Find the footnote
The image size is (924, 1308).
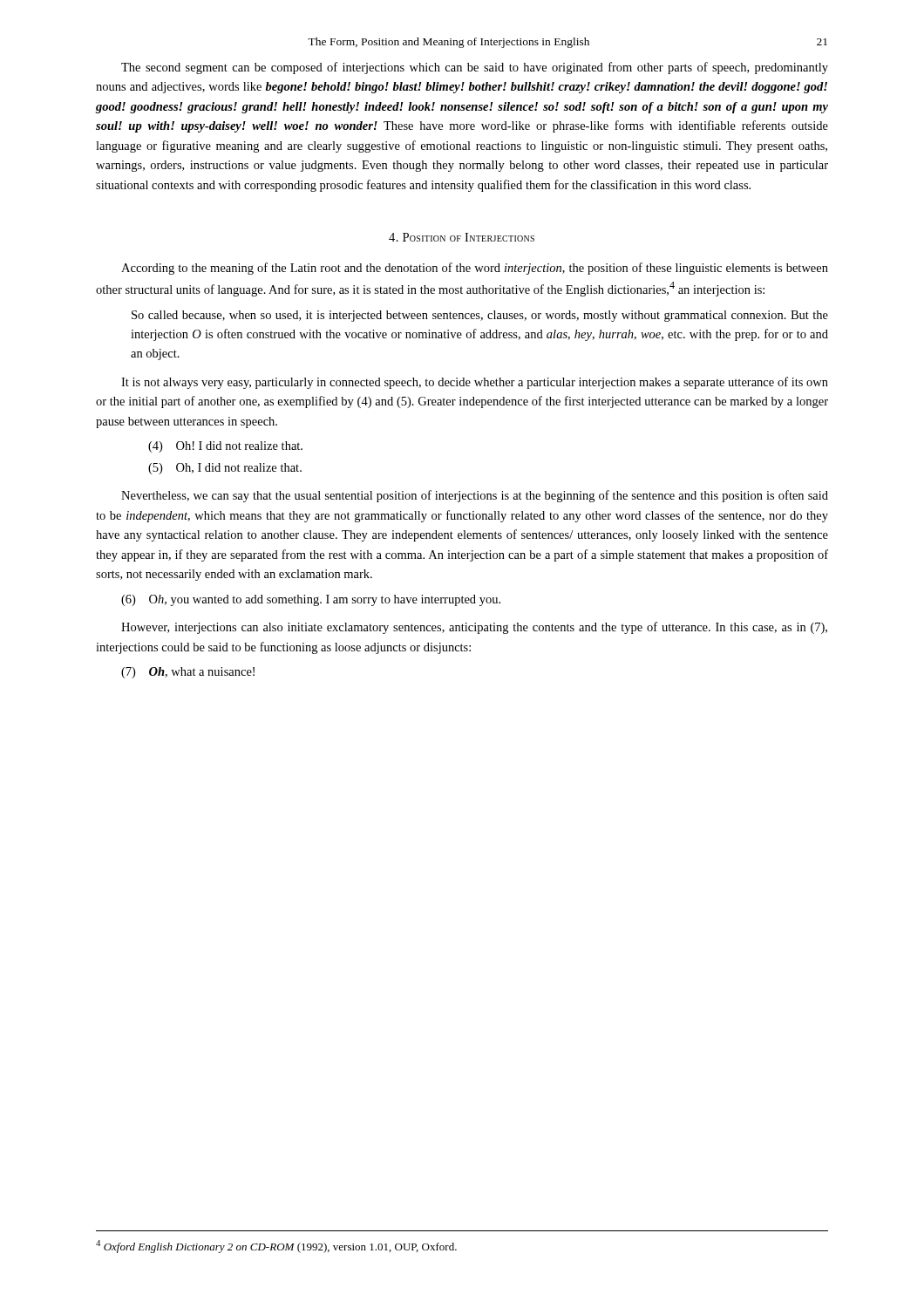(277, 1245)
